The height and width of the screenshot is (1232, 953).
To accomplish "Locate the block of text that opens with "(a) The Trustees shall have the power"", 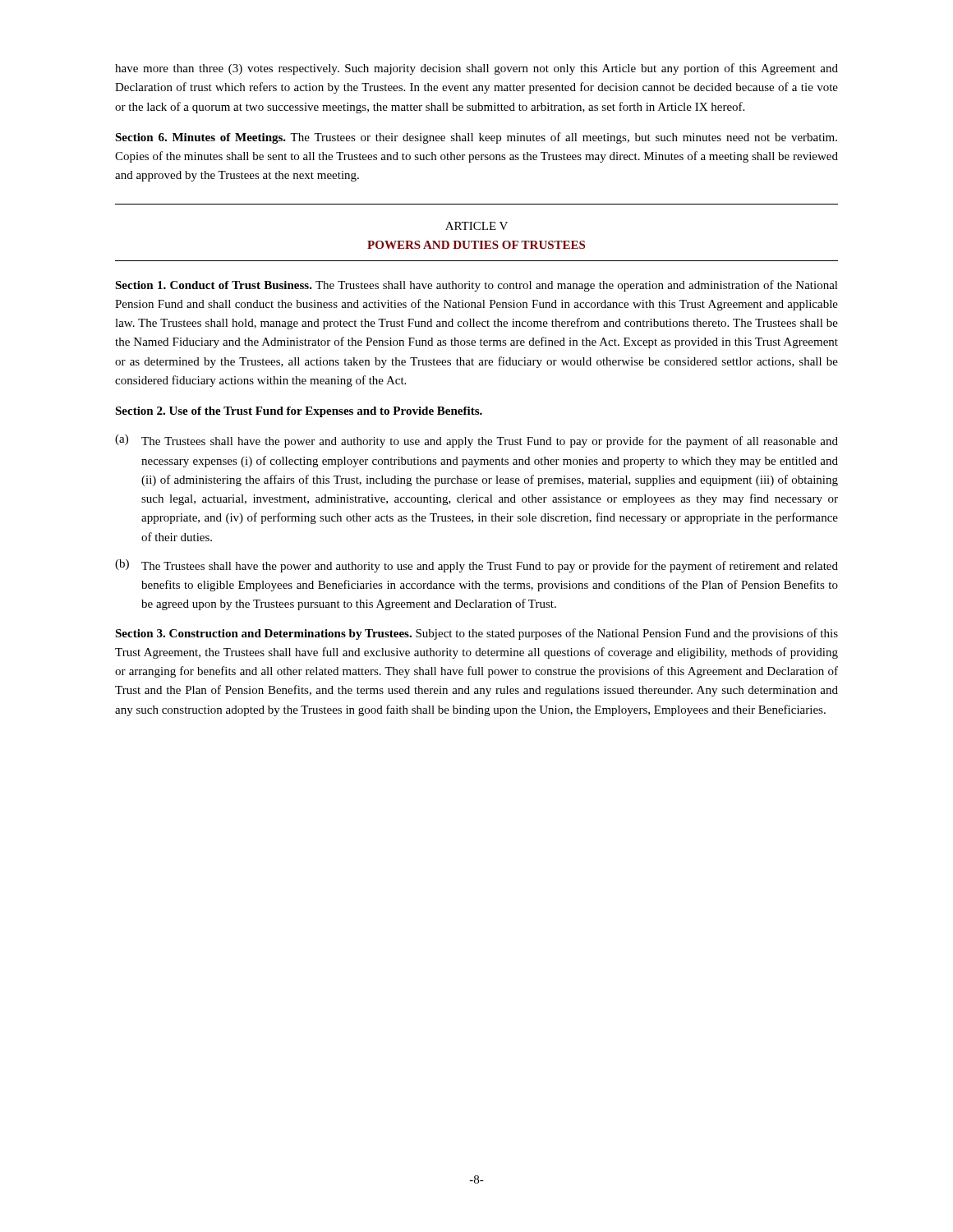I will (x=476, y=489).
